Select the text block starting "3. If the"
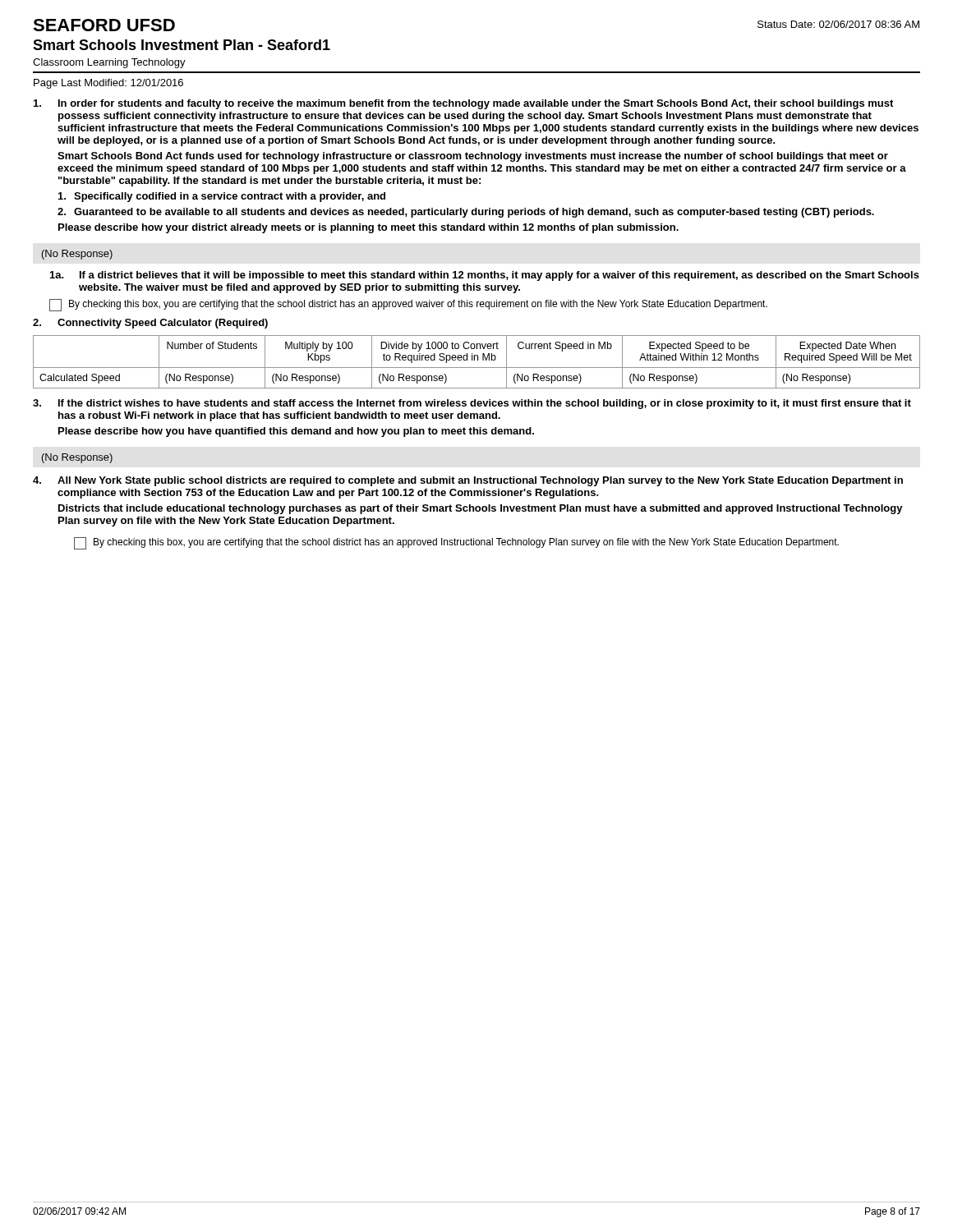 tap(476, 418)
